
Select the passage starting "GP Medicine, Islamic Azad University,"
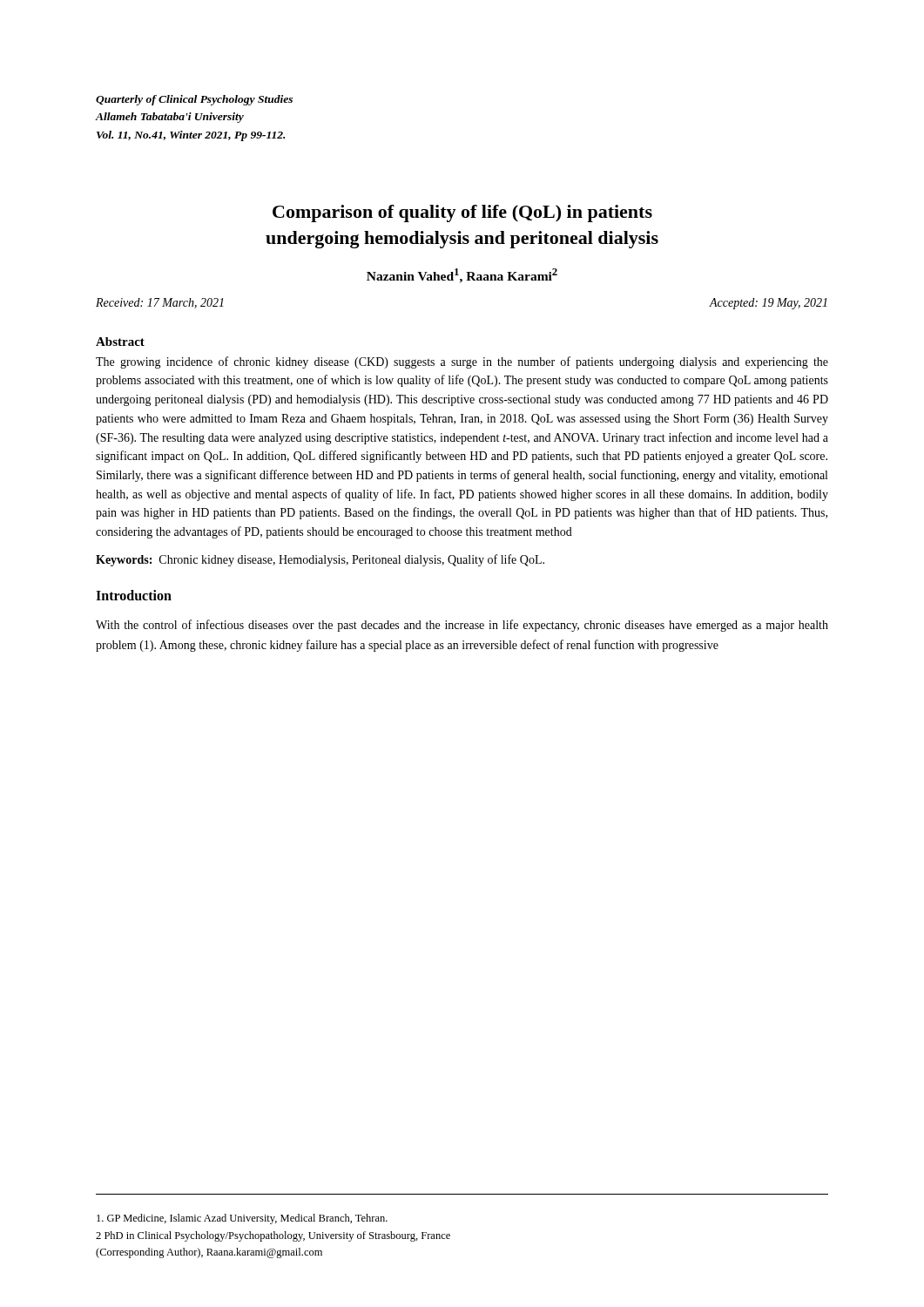point(242,1219)
